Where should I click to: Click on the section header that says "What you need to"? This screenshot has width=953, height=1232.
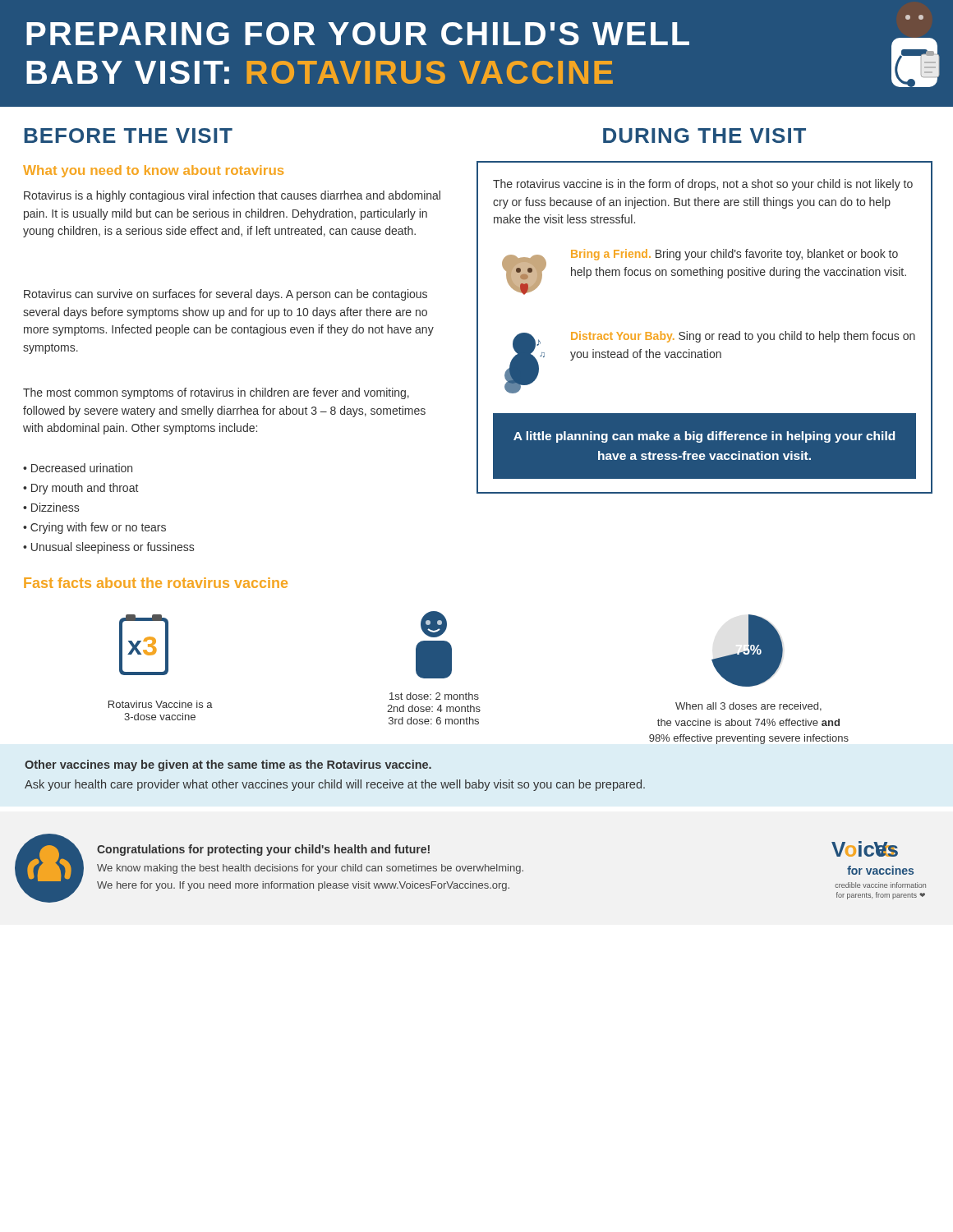(x=154, y=170)
